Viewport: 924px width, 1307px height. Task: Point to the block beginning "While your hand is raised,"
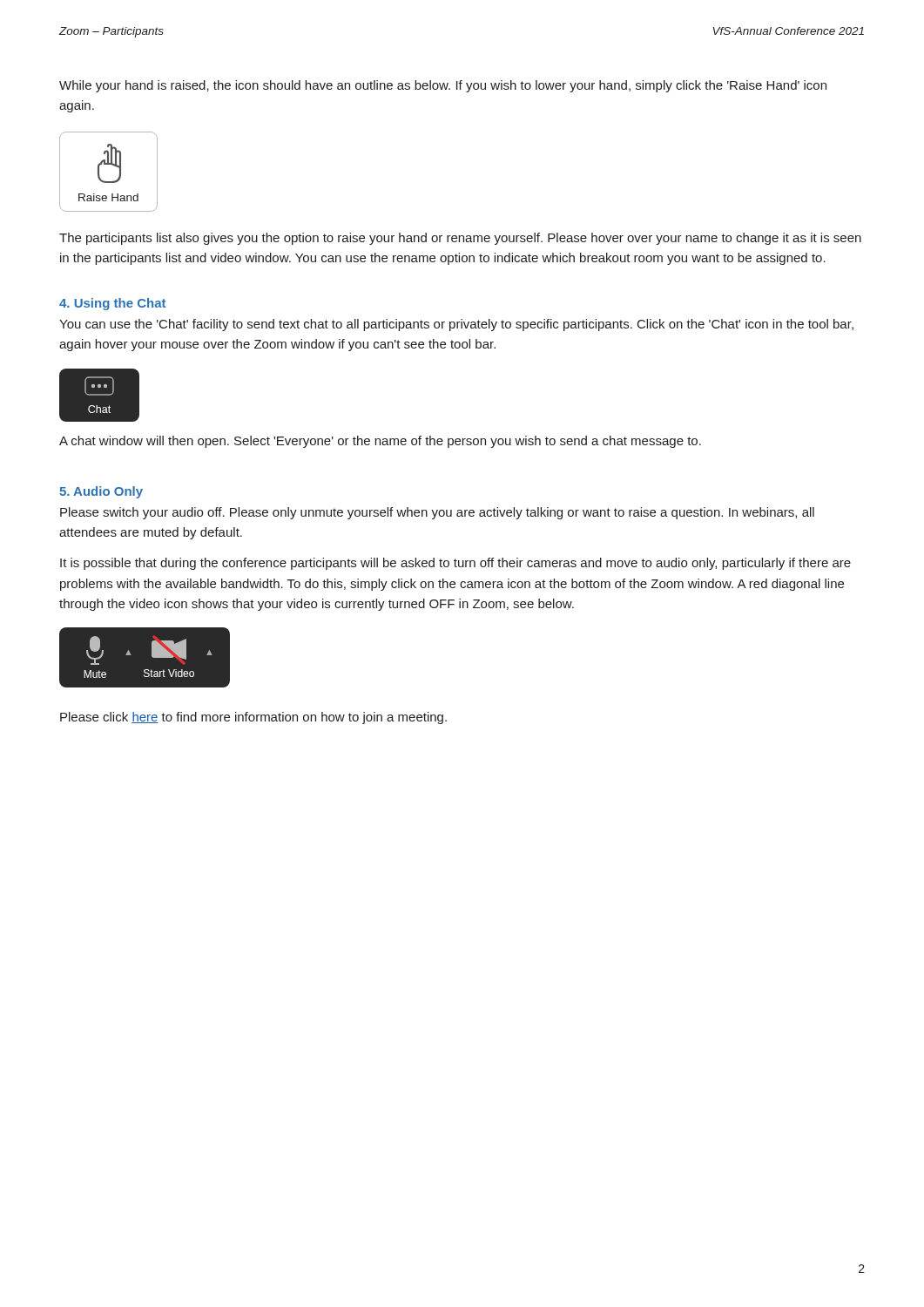coord(443,95)
